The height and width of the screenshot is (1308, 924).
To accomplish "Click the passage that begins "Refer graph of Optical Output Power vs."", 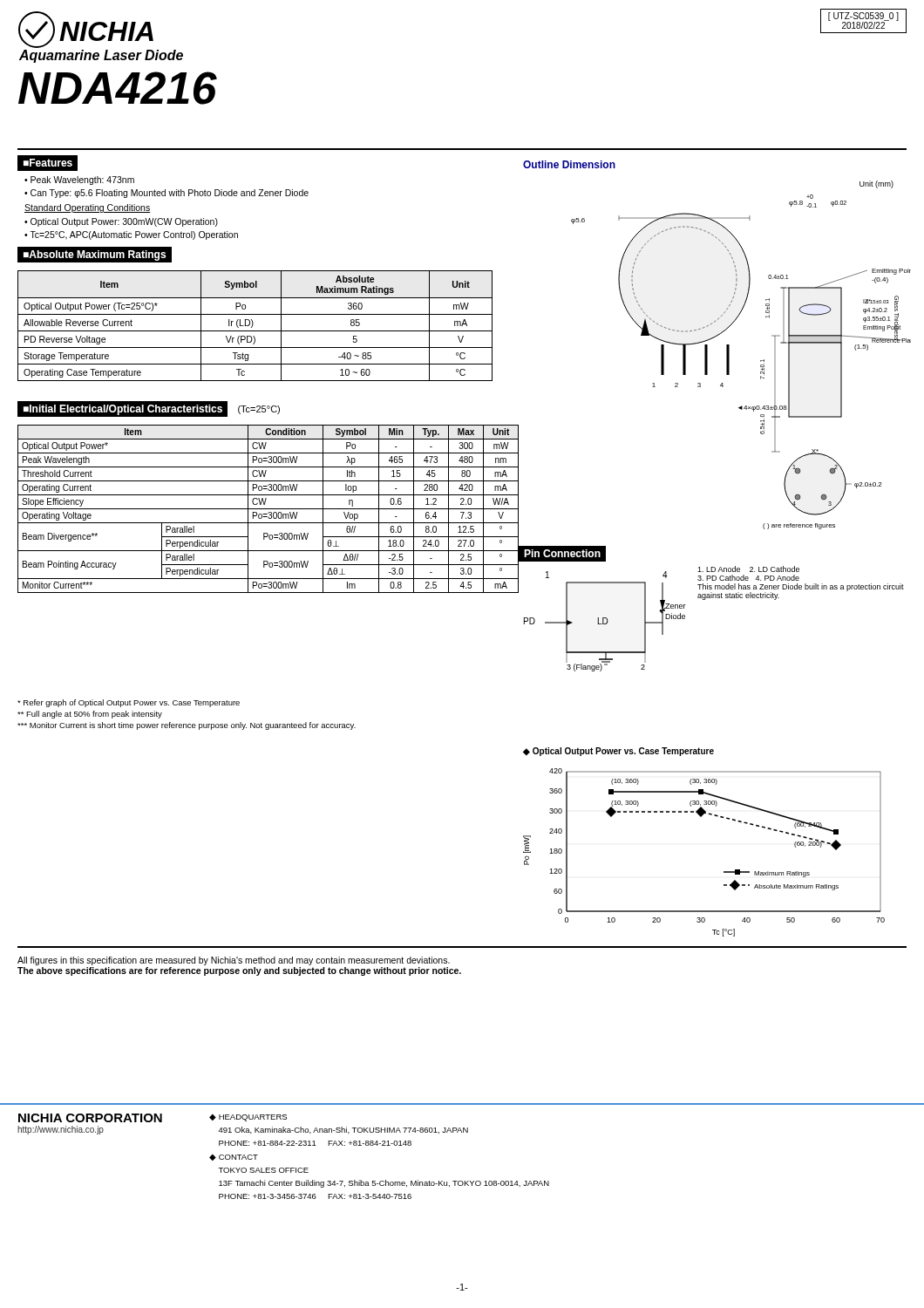I will pyautogui.click(x=129, y=702).
